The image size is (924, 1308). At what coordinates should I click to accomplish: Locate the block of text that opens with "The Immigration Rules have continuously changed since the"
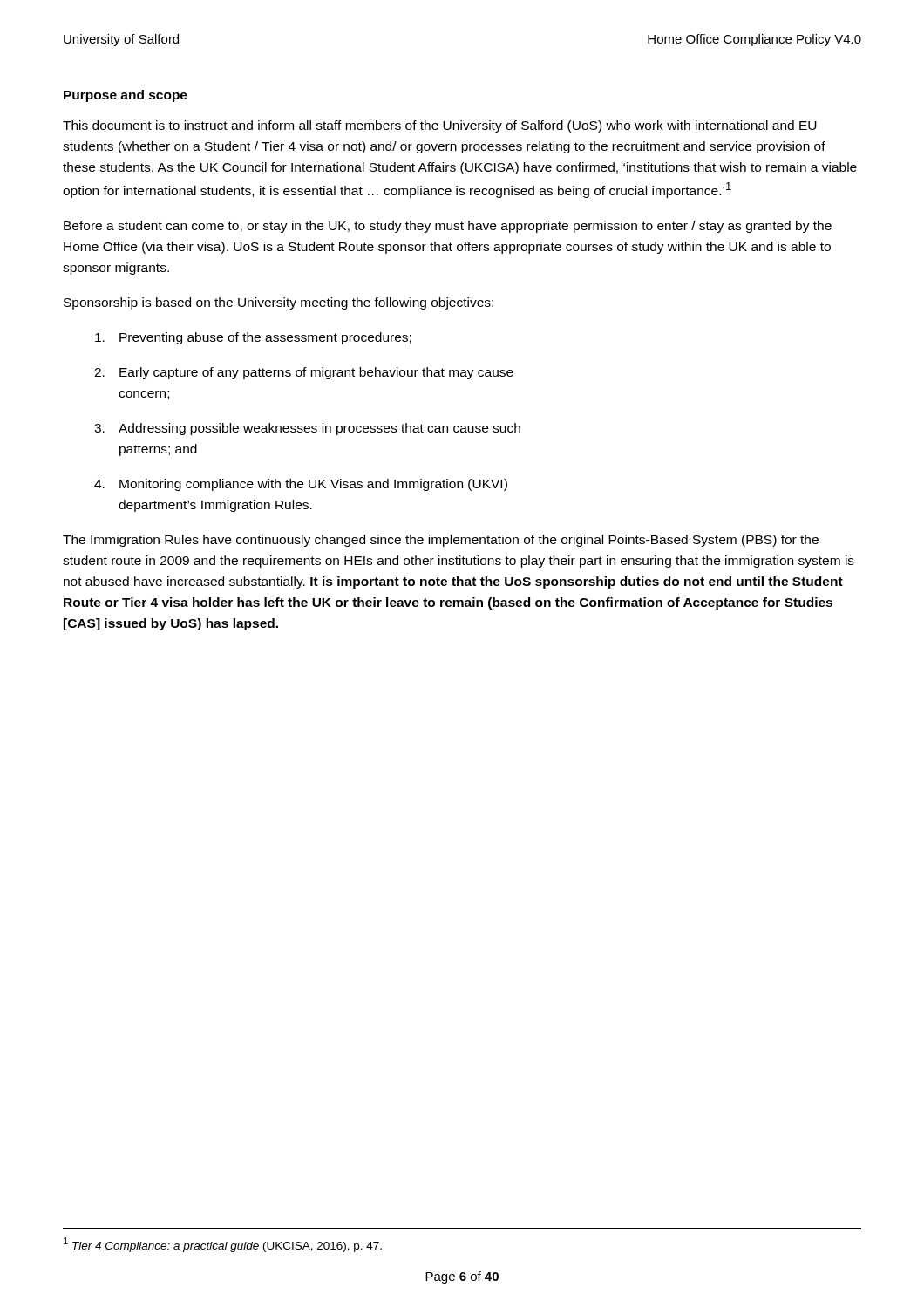click(x=459, y=582)
